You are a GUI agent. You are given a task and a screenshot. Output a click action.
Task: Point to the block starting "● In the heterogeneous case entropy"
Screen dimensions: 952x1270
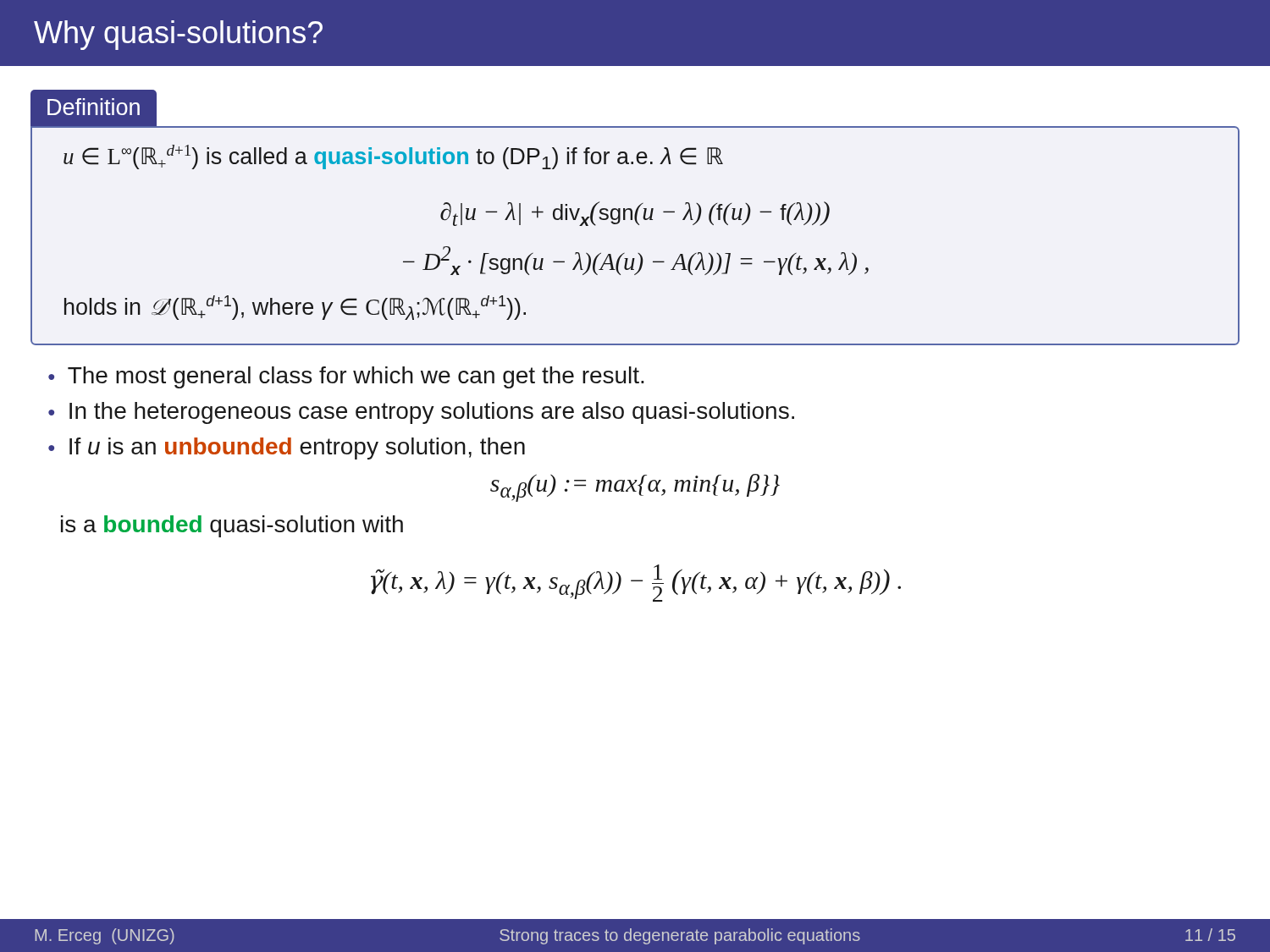(x=422, y=411)
